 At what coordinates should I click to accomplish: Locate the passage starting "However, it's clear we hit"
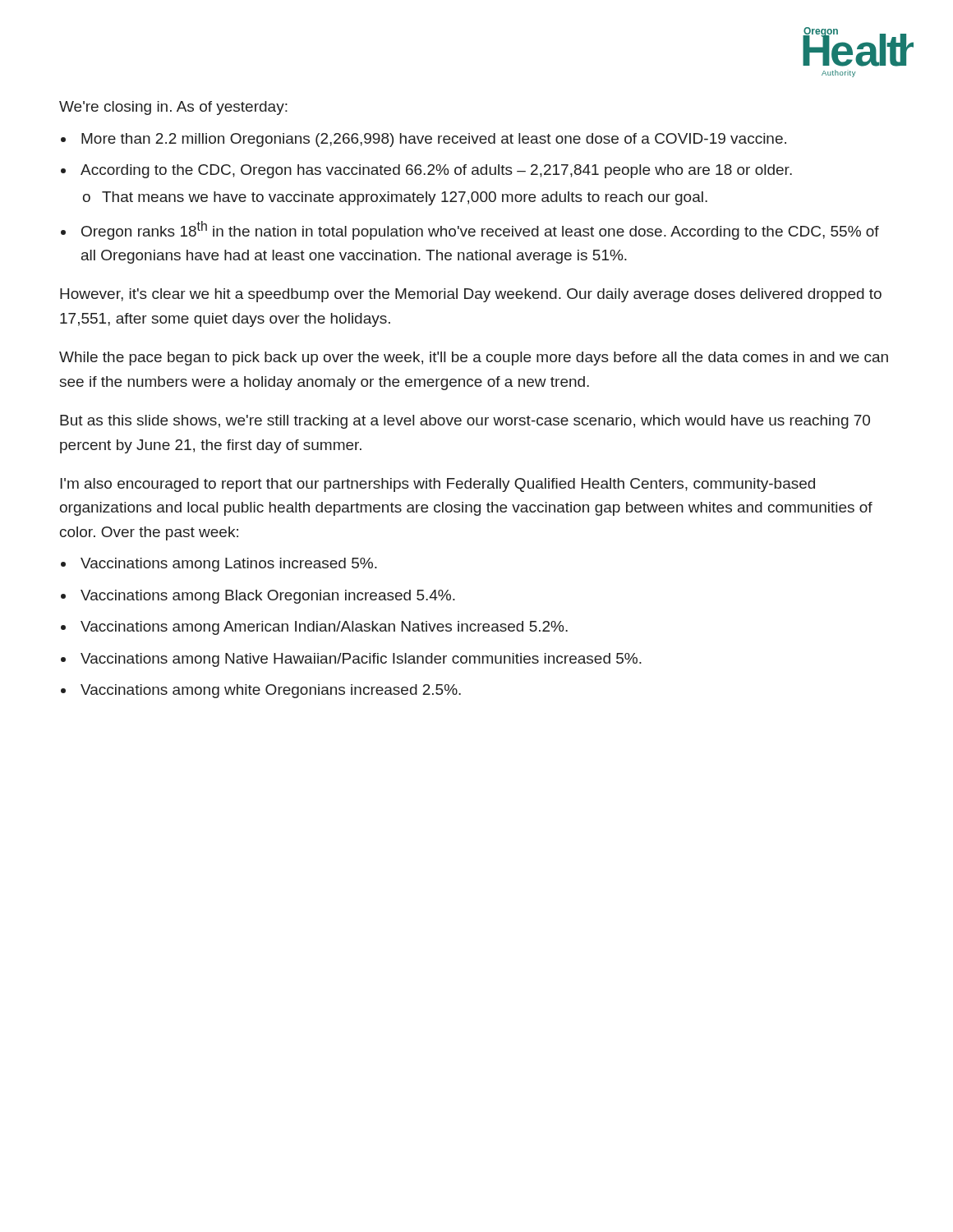click(471, 306)
